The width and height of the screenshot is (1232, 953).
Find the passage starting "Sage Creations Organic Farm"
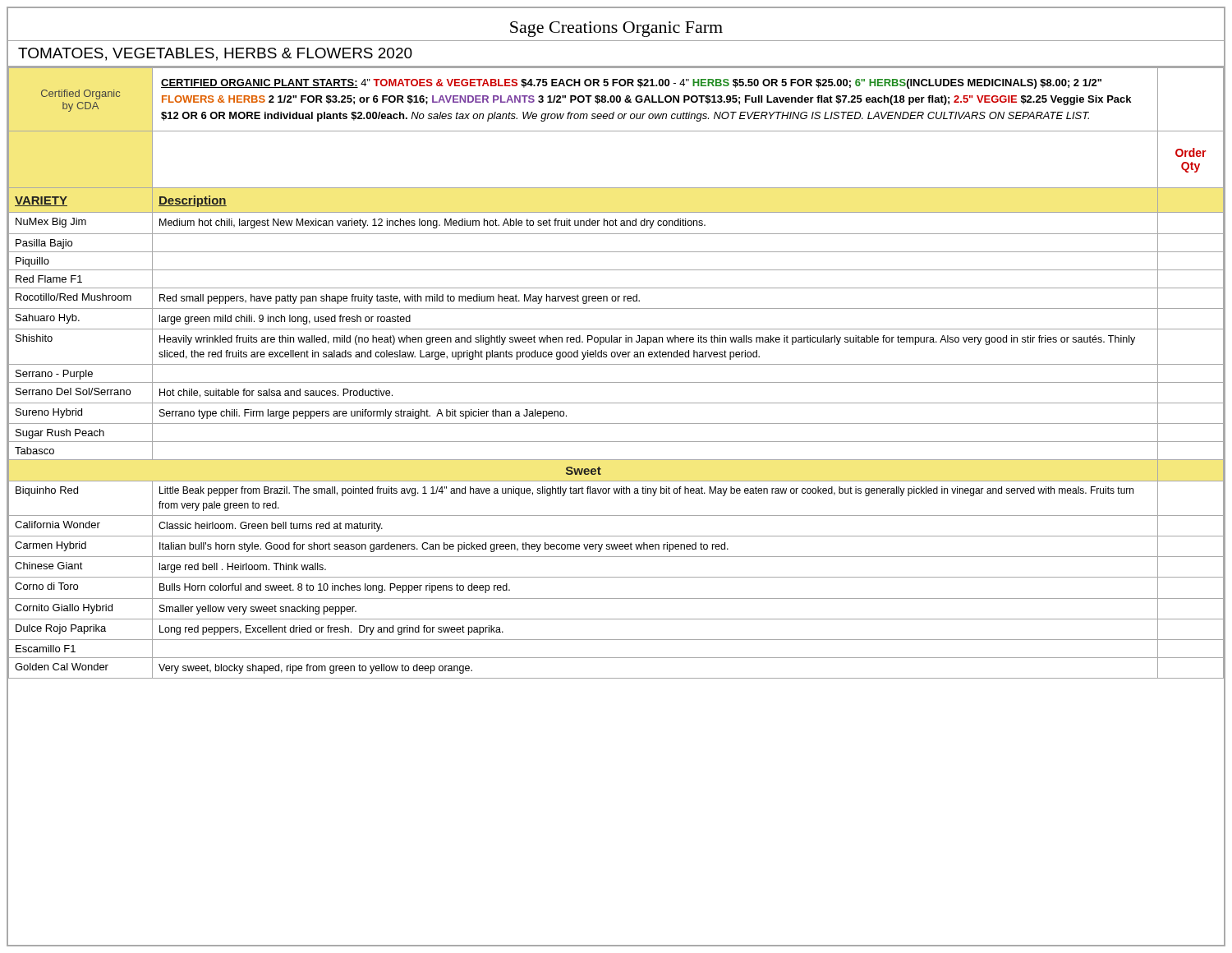[x=616, y=27]
